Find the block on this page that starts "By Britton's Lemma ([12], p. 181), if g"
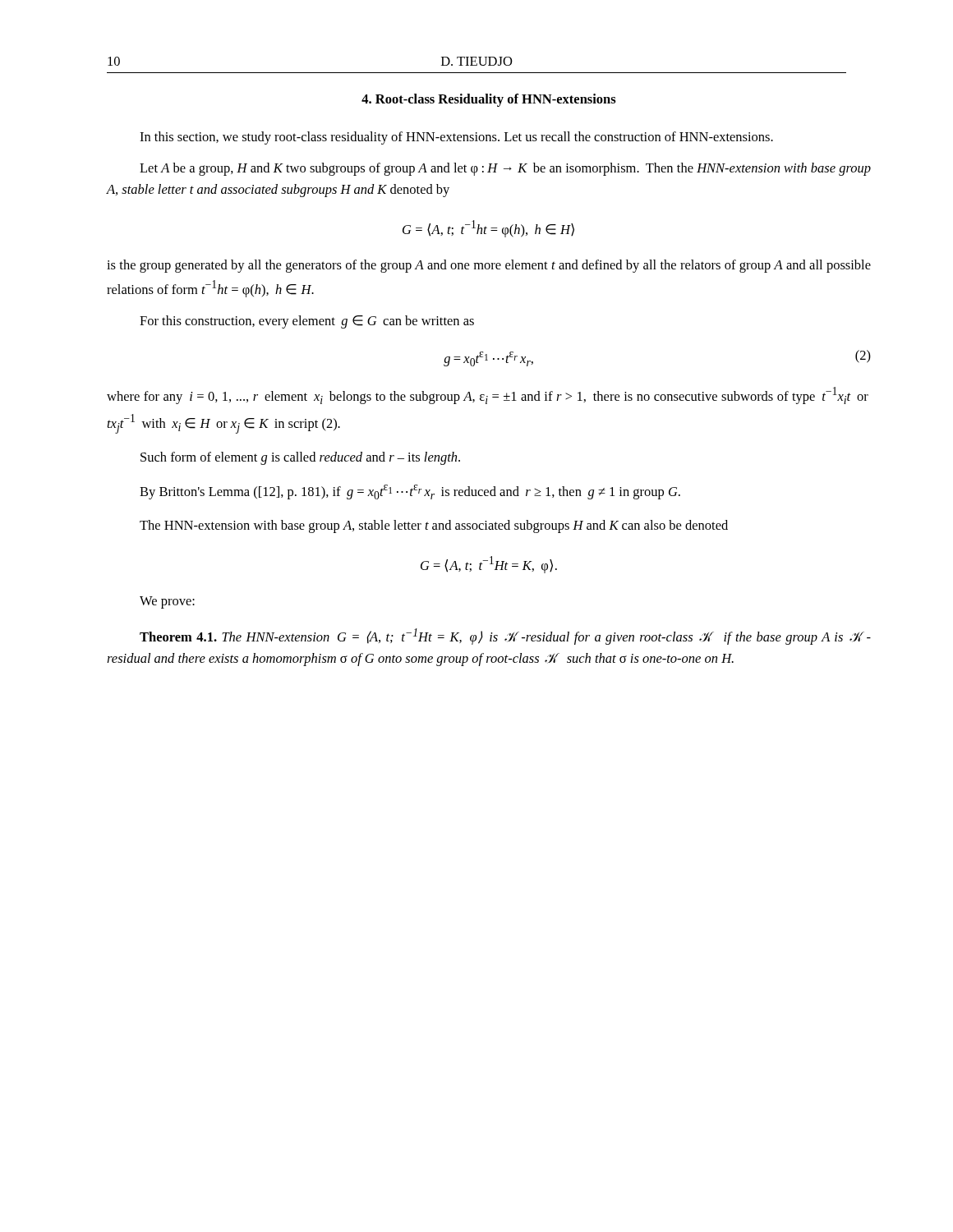Viewport: 953px width, 1232px height. [410, 491]
